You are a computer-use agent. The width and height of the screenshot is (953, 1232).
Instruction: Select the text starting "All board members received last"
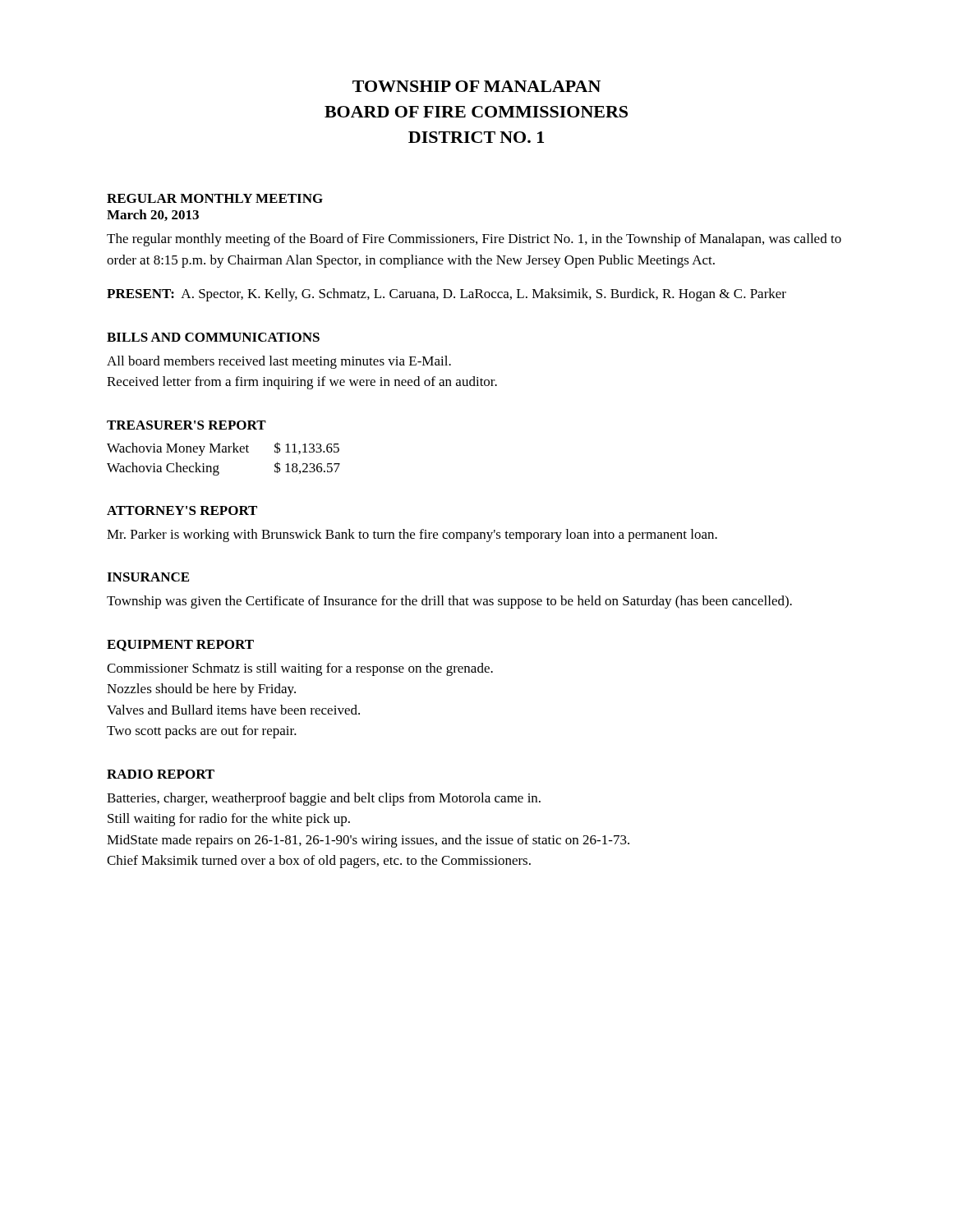tap(302, 371)
